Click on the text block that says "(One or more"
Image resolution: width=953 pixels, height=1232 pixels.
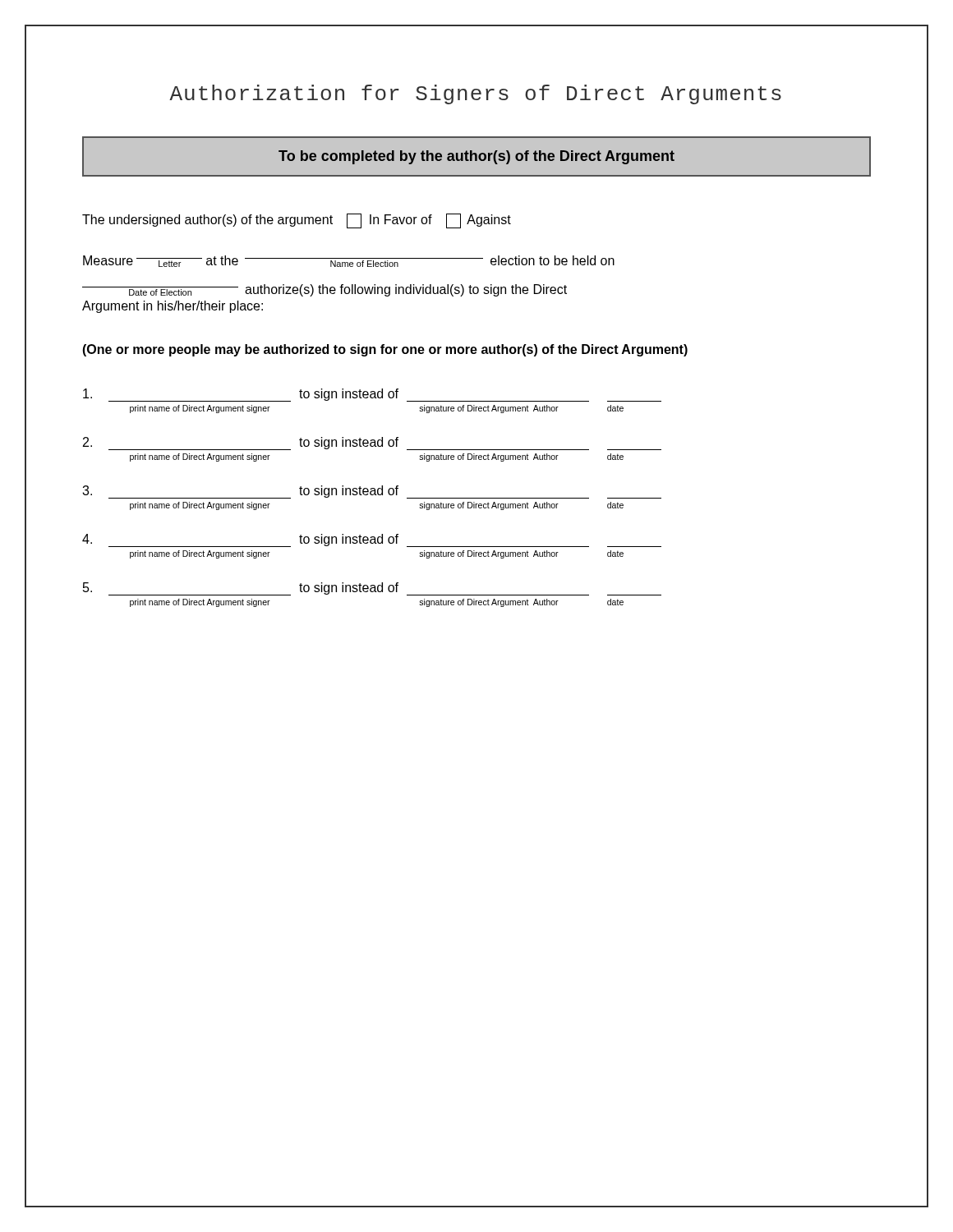pyautogui.click(x=385, y=349)
